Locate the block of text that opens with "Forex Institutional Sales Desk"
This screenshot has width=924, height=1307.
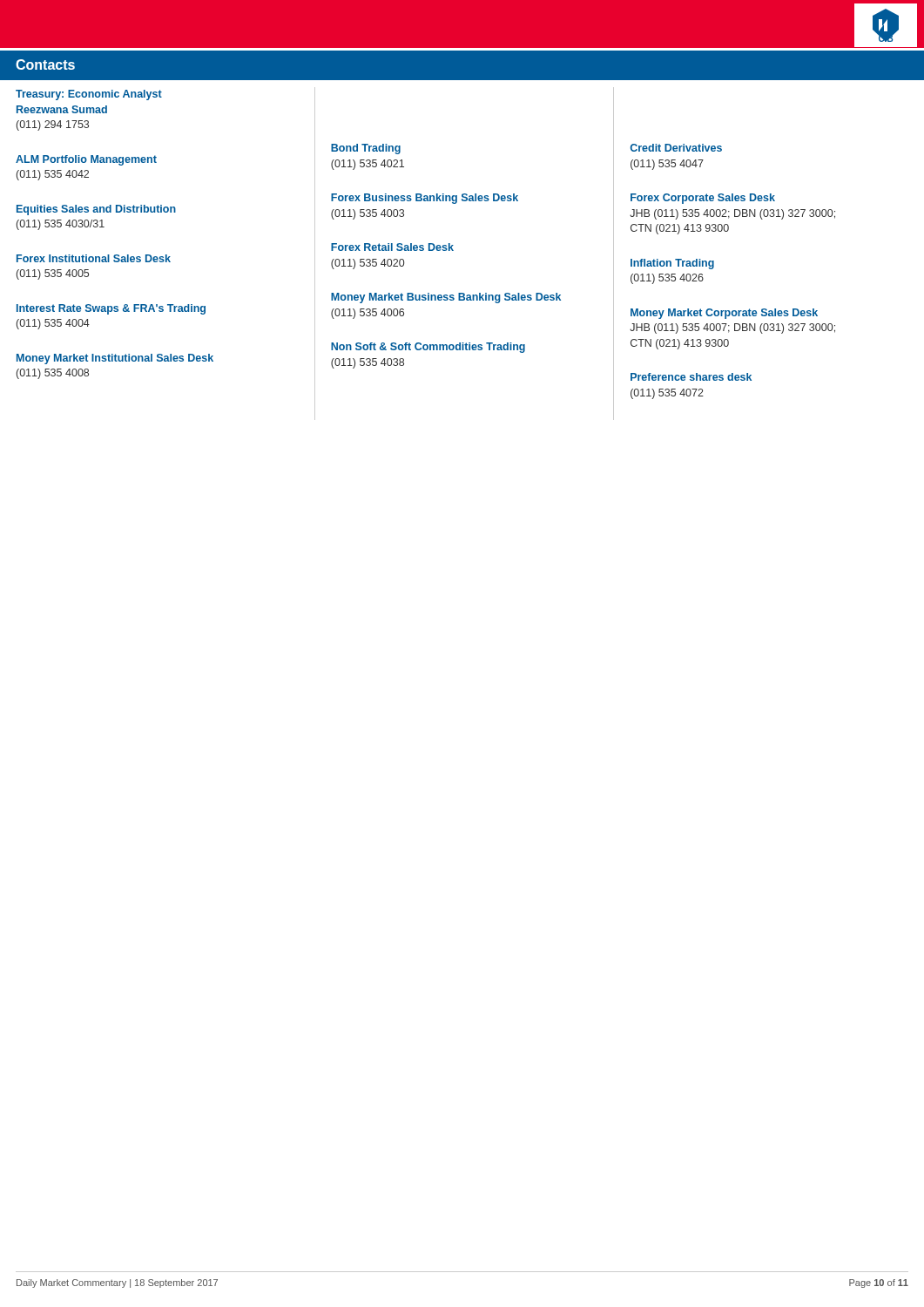click(x=158, y=267)
